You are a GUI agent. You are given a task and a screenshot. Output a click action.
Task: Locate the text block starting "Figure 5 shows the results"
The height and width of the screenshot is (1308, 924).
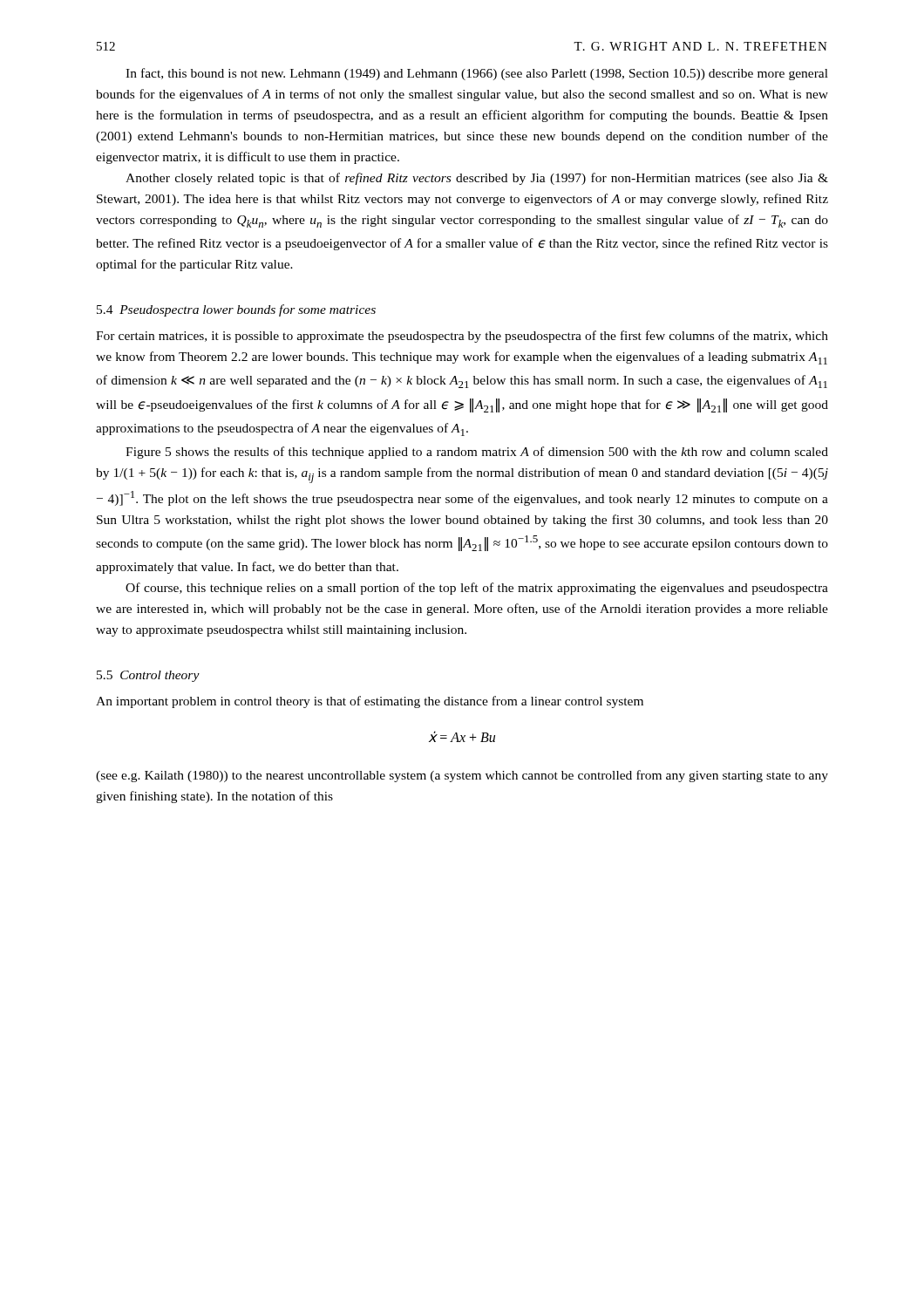[x=462, y=509]
